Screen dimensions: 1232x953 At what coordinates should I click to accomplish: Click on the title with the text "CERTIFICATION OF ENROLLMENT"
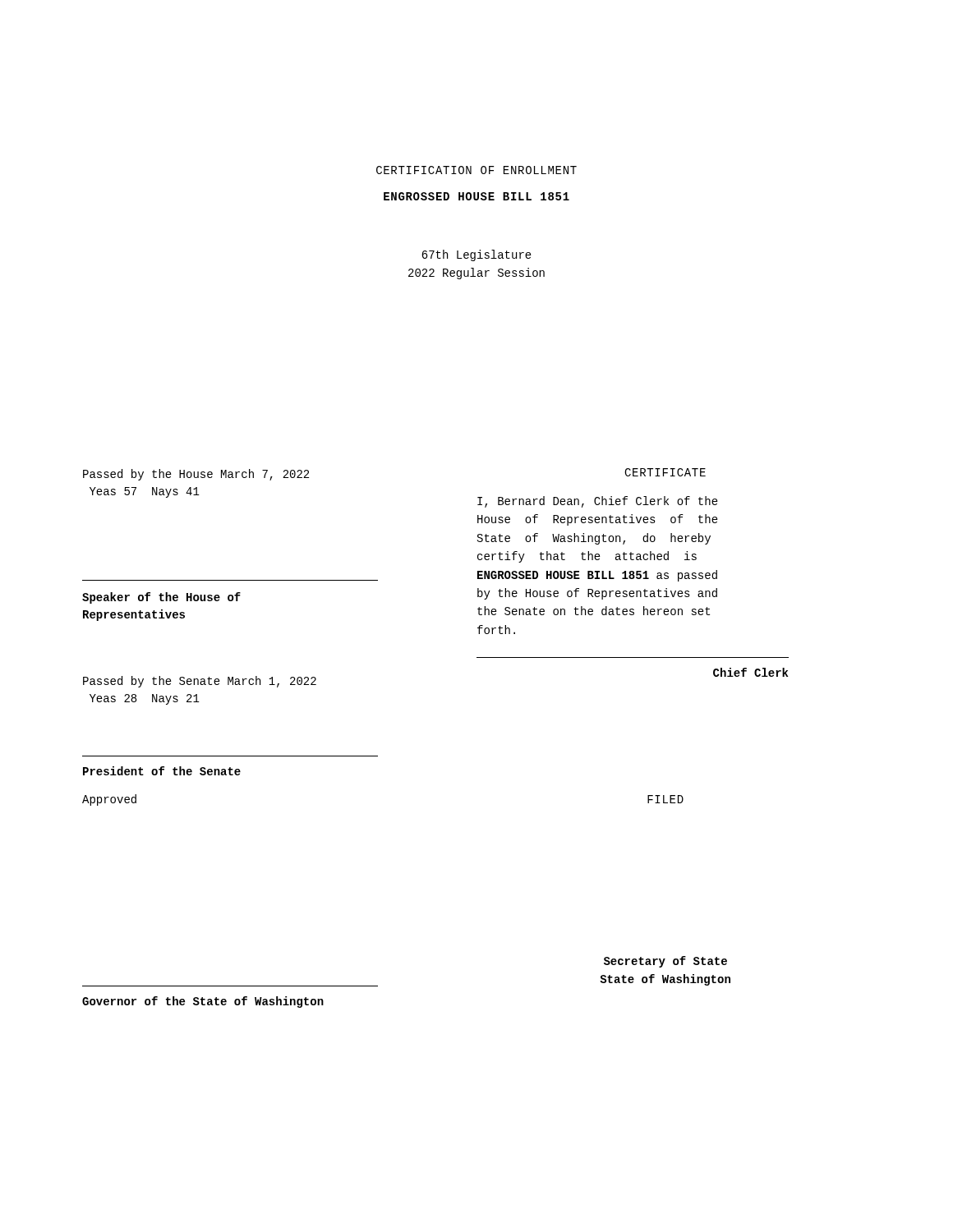pyautogui.click(x=476, y=171)
